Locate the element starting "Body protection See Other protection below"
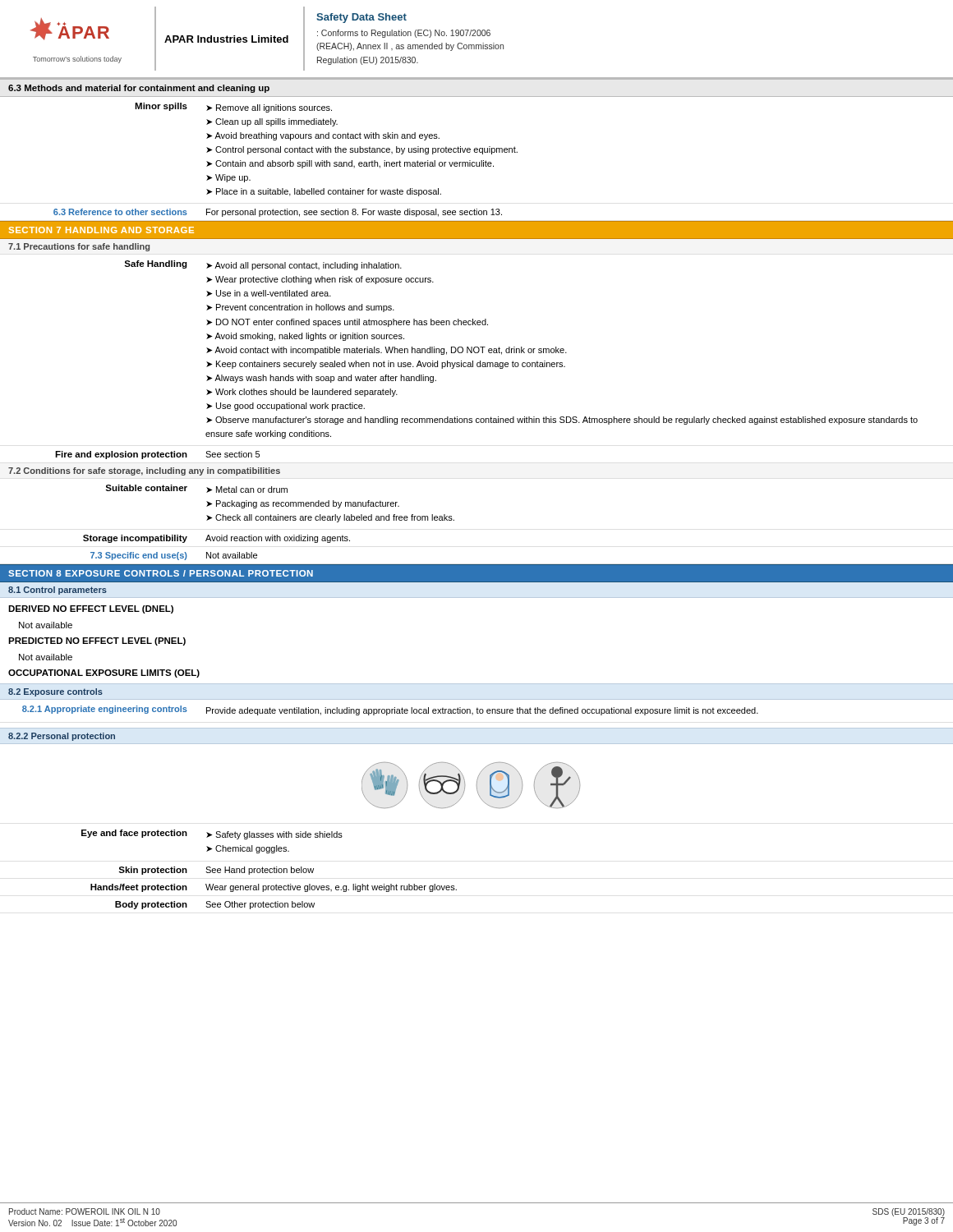 click(x=215, y=905)
